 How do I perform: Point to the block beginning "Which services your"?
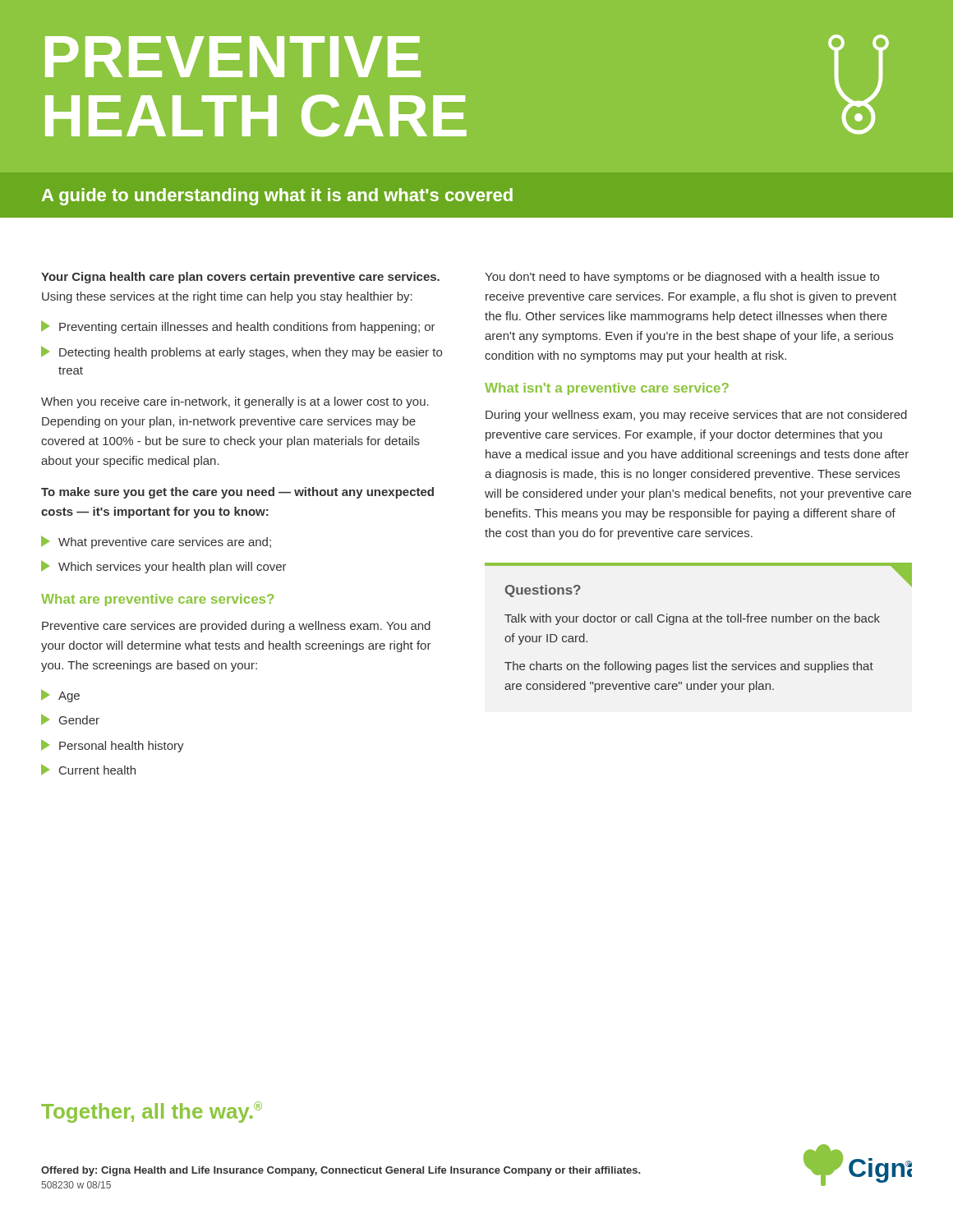click(x=172, y=566)
